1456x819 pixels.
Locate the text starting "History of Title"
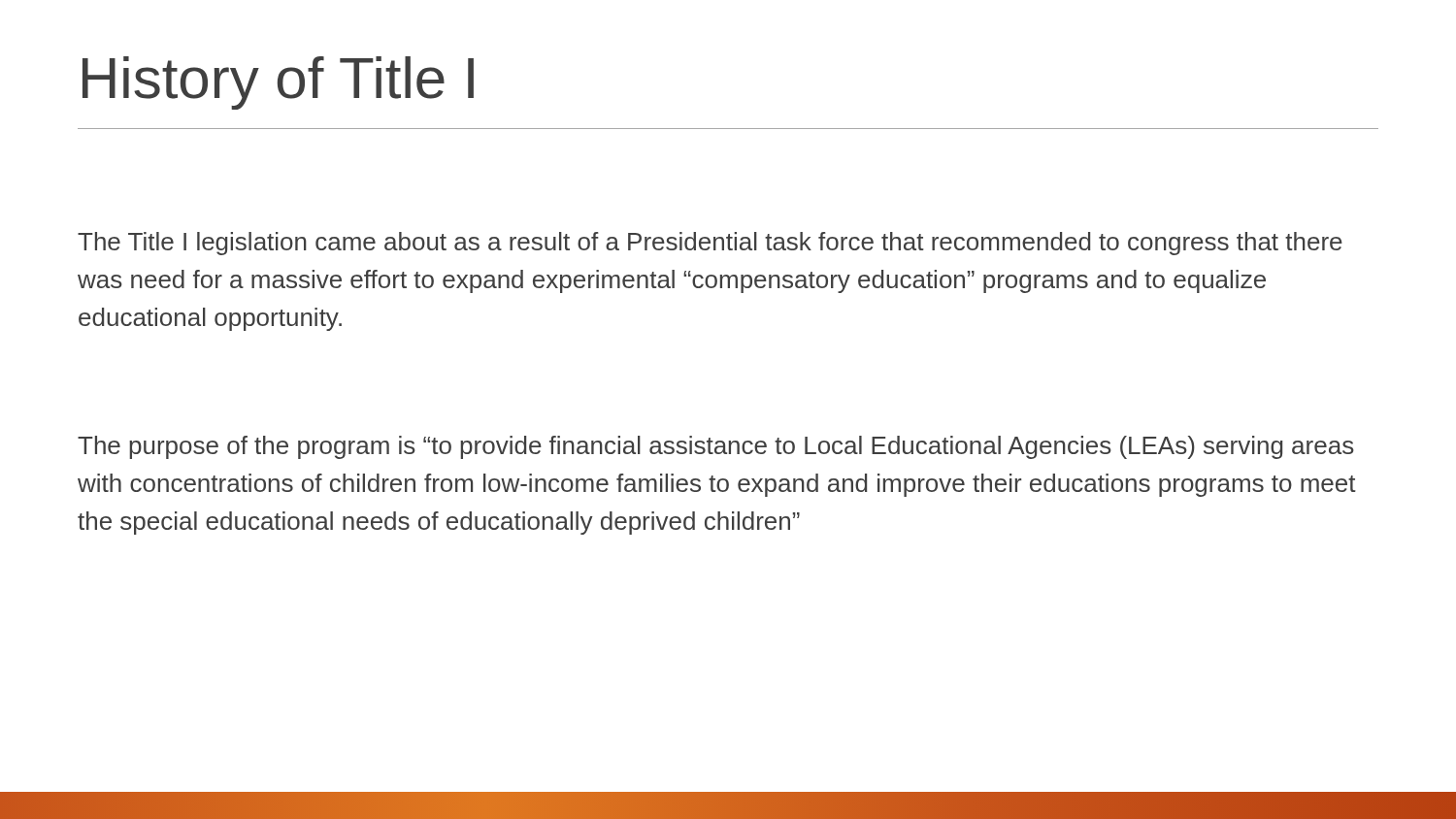coord(278,83)
